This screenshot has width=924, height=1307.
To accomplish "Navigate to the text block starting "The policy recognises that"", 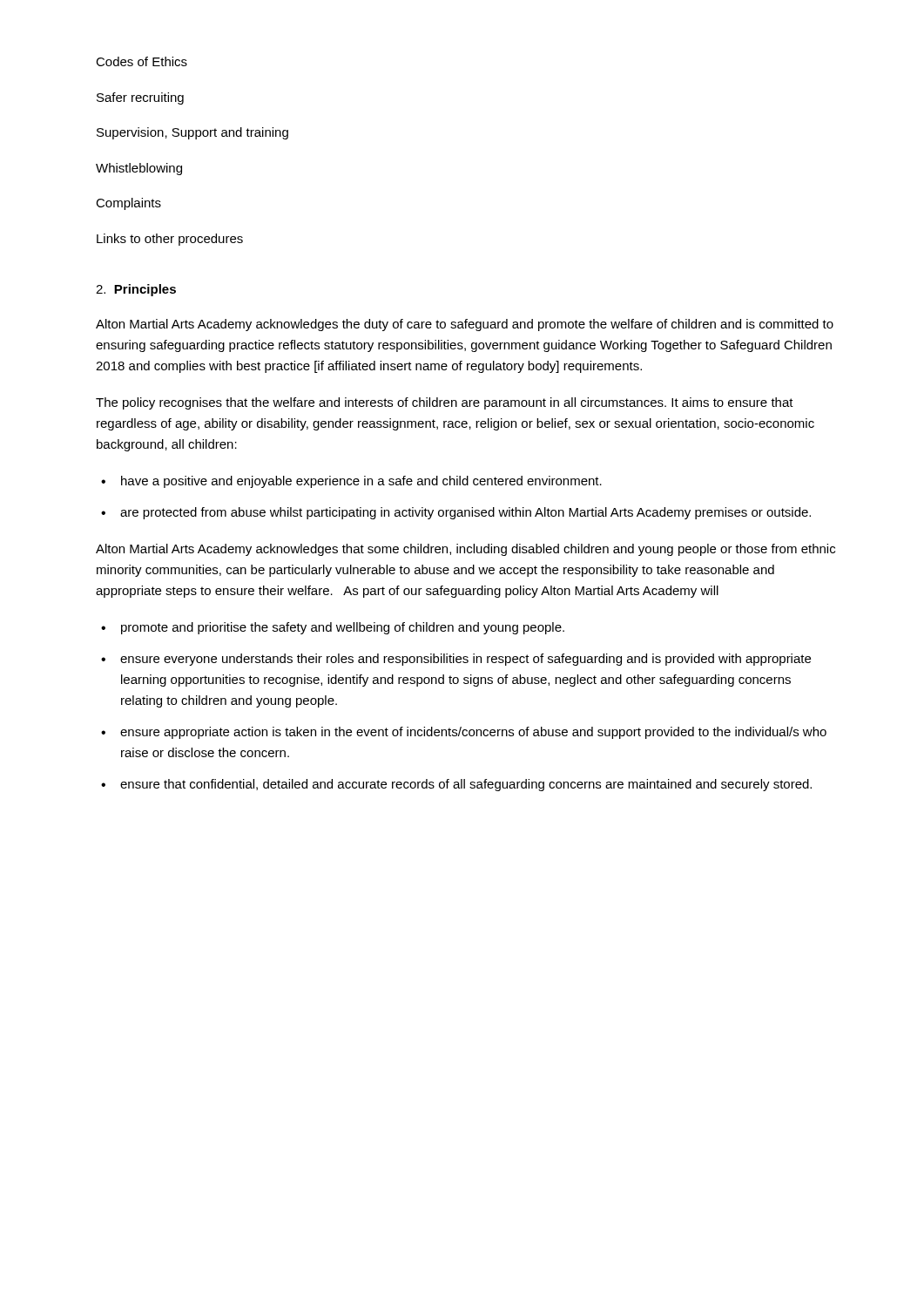I will click(x=455, y=423).
